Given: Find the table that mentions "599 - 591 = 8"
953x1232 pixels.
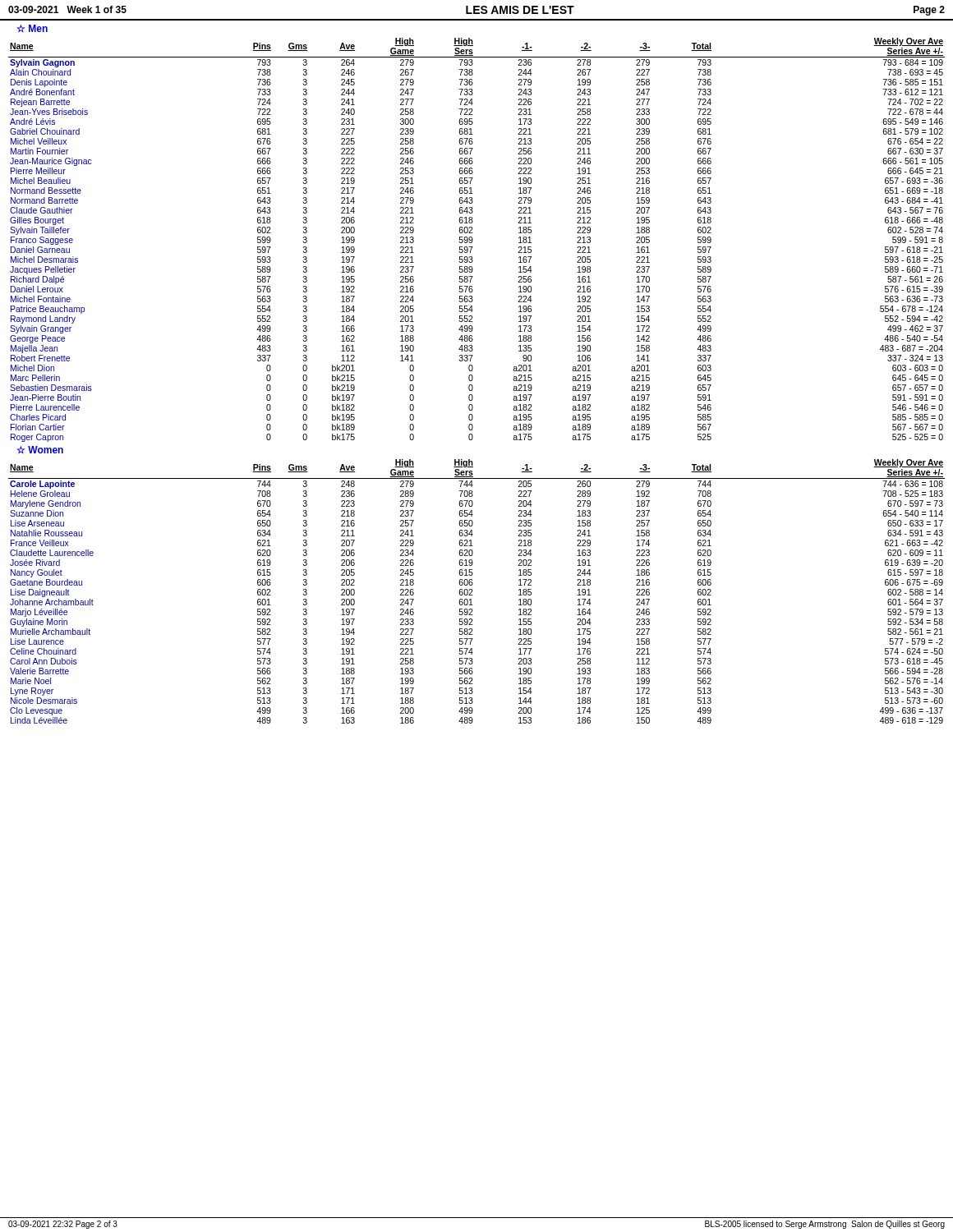Looking at the screenshot, I should [476, 239].
